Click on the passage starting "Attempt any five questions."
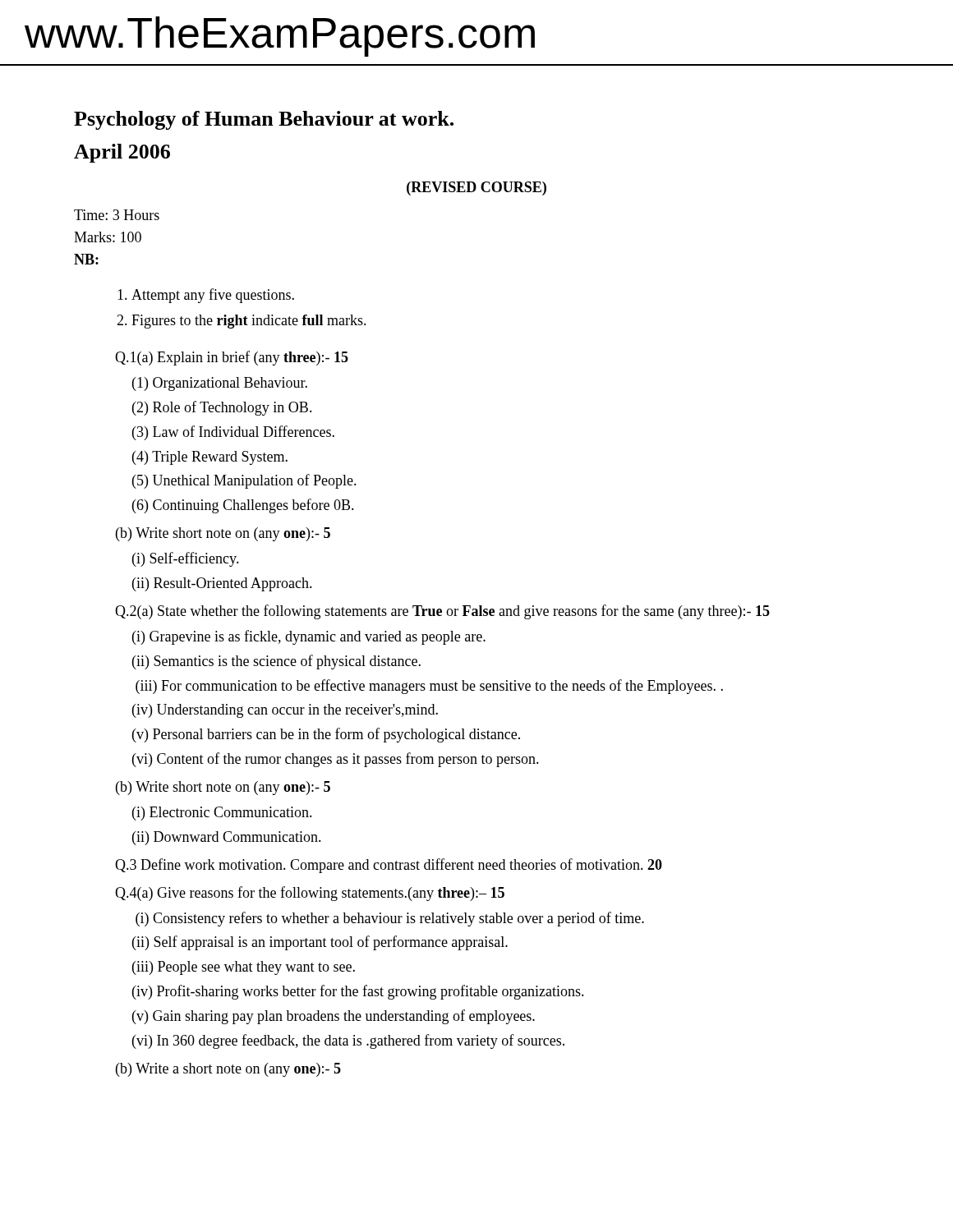The width and height of the screenshot is (953, 1232). [213, 296]
